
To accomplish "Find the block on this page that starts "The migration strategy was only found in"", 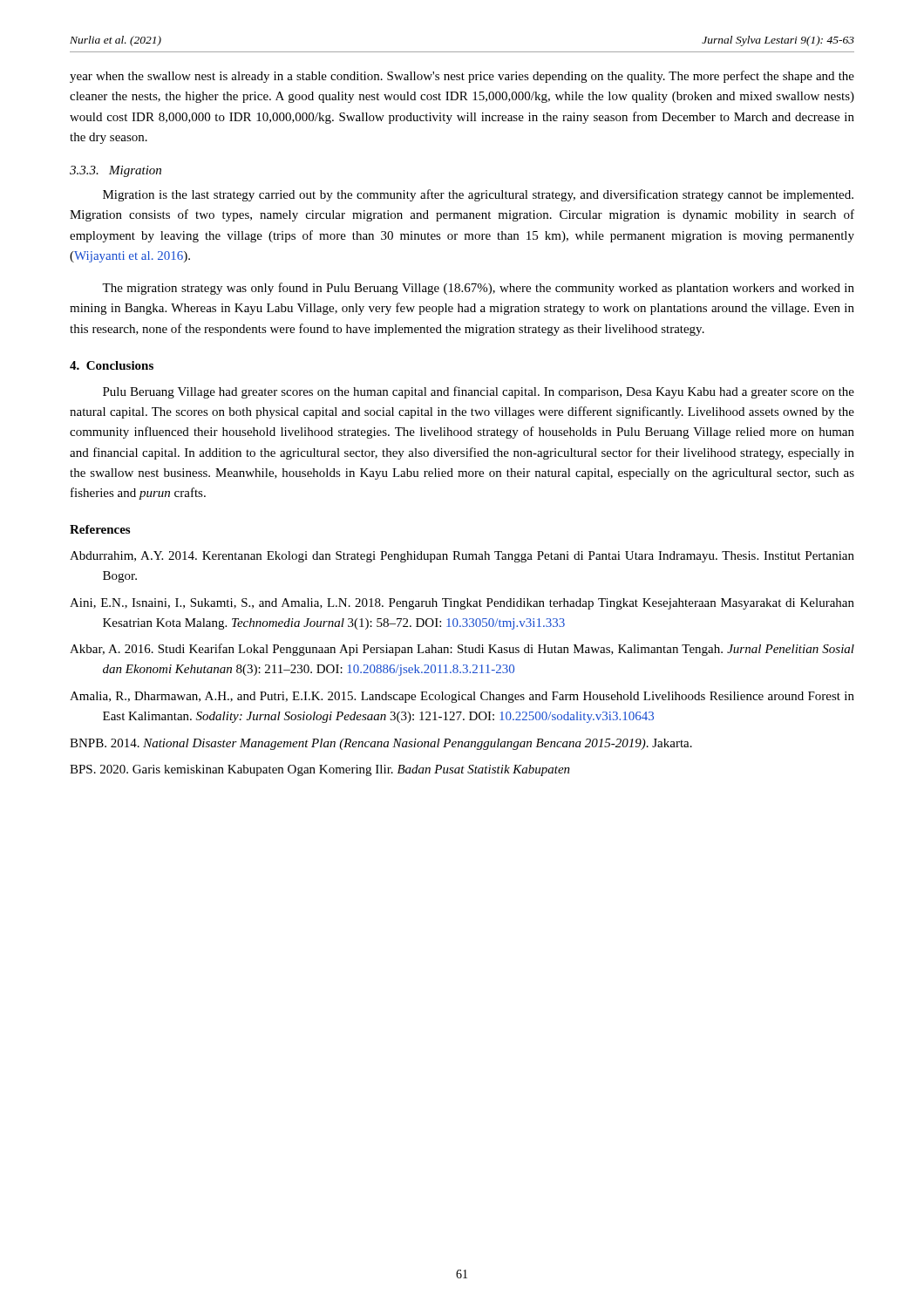I will (462, 308).
